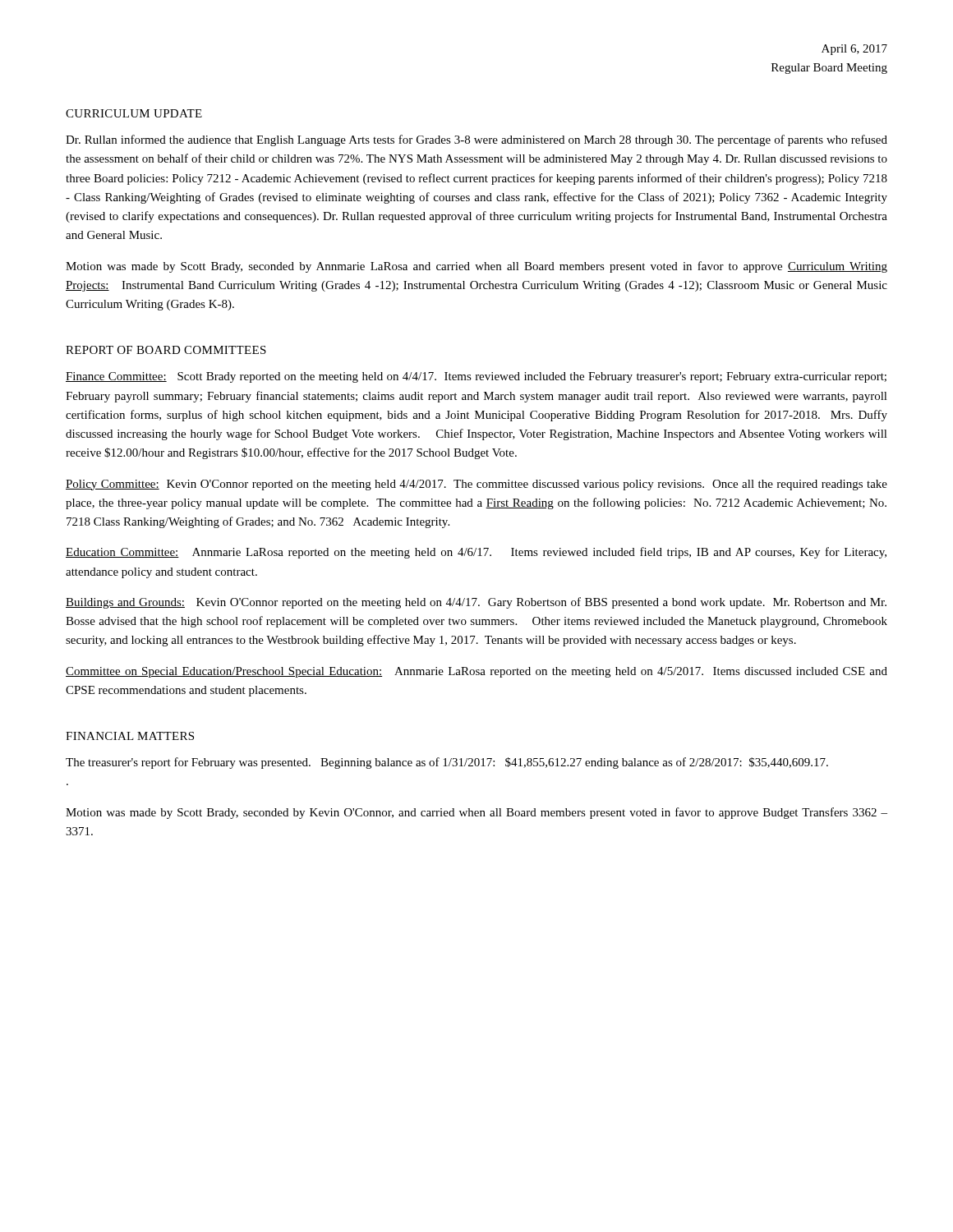This screenshot has height=1232, width=953.
Task: Find the block starting "REPORT OF BOARD COMMITTEES"
Action: [166, 350]
